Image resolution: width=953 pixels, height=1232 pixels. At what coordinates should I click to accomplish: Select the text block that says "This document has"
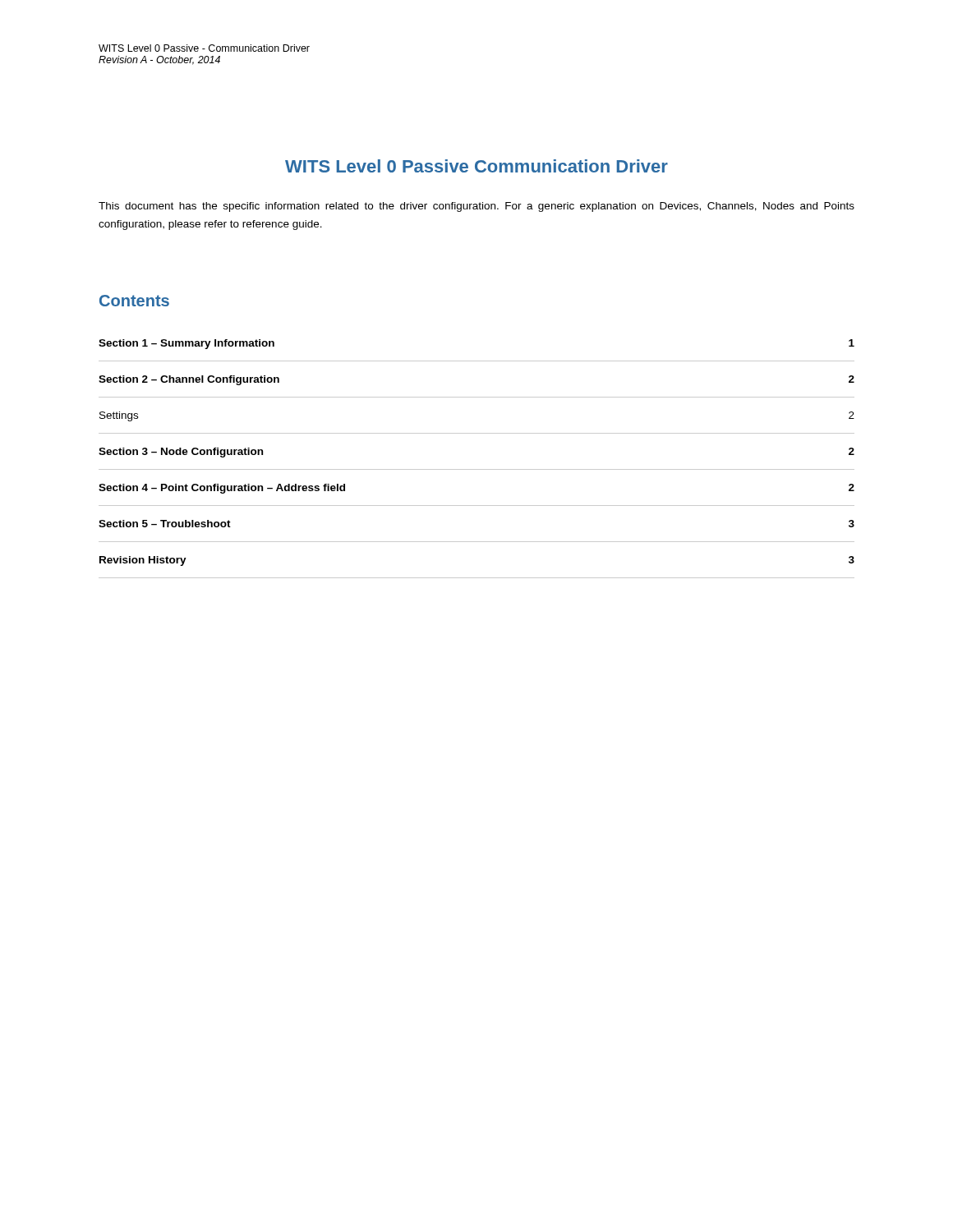click(476, 215)
